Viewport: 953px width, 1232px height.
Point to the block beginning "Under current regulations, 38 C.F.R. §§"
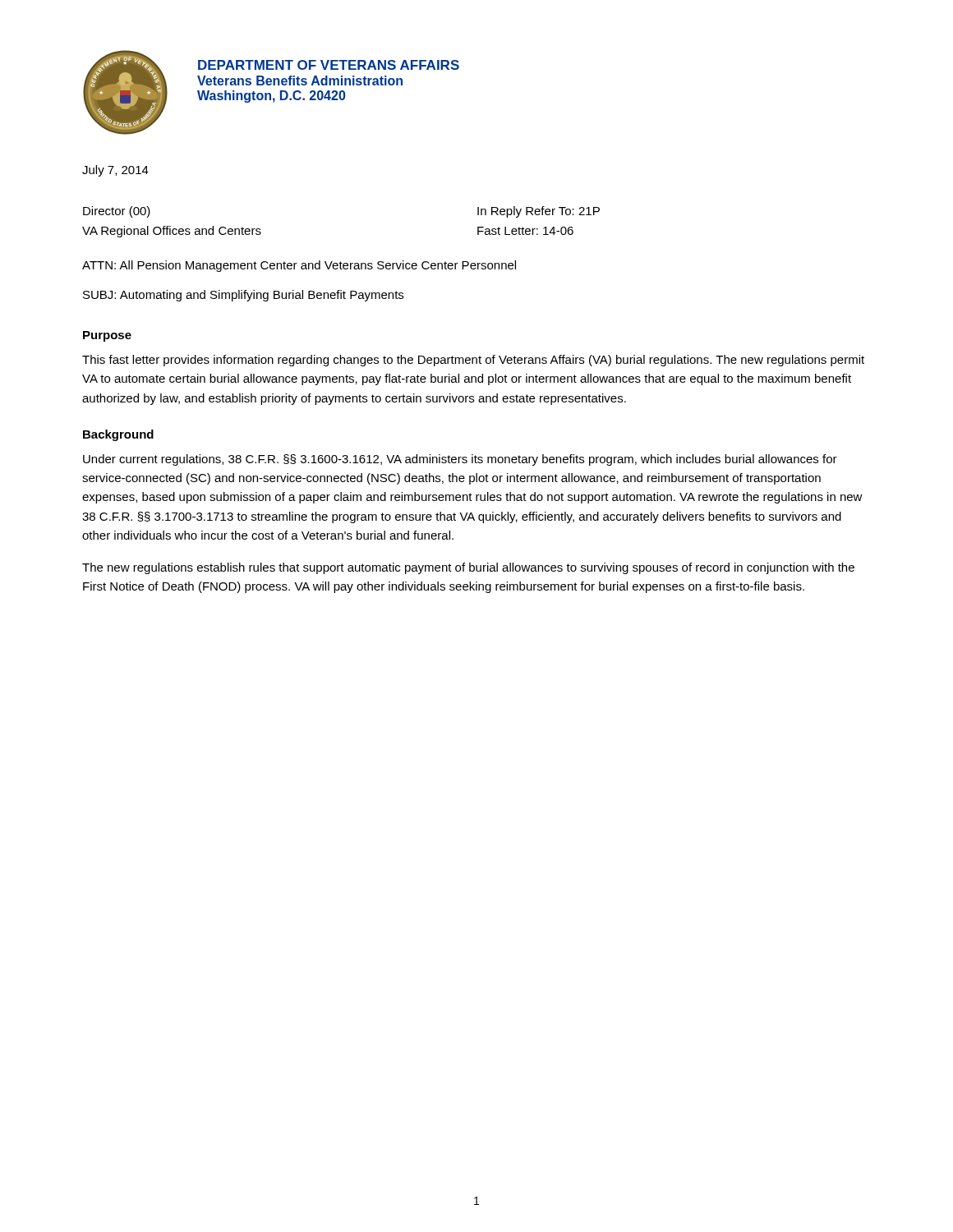click(x=472, y=497)
